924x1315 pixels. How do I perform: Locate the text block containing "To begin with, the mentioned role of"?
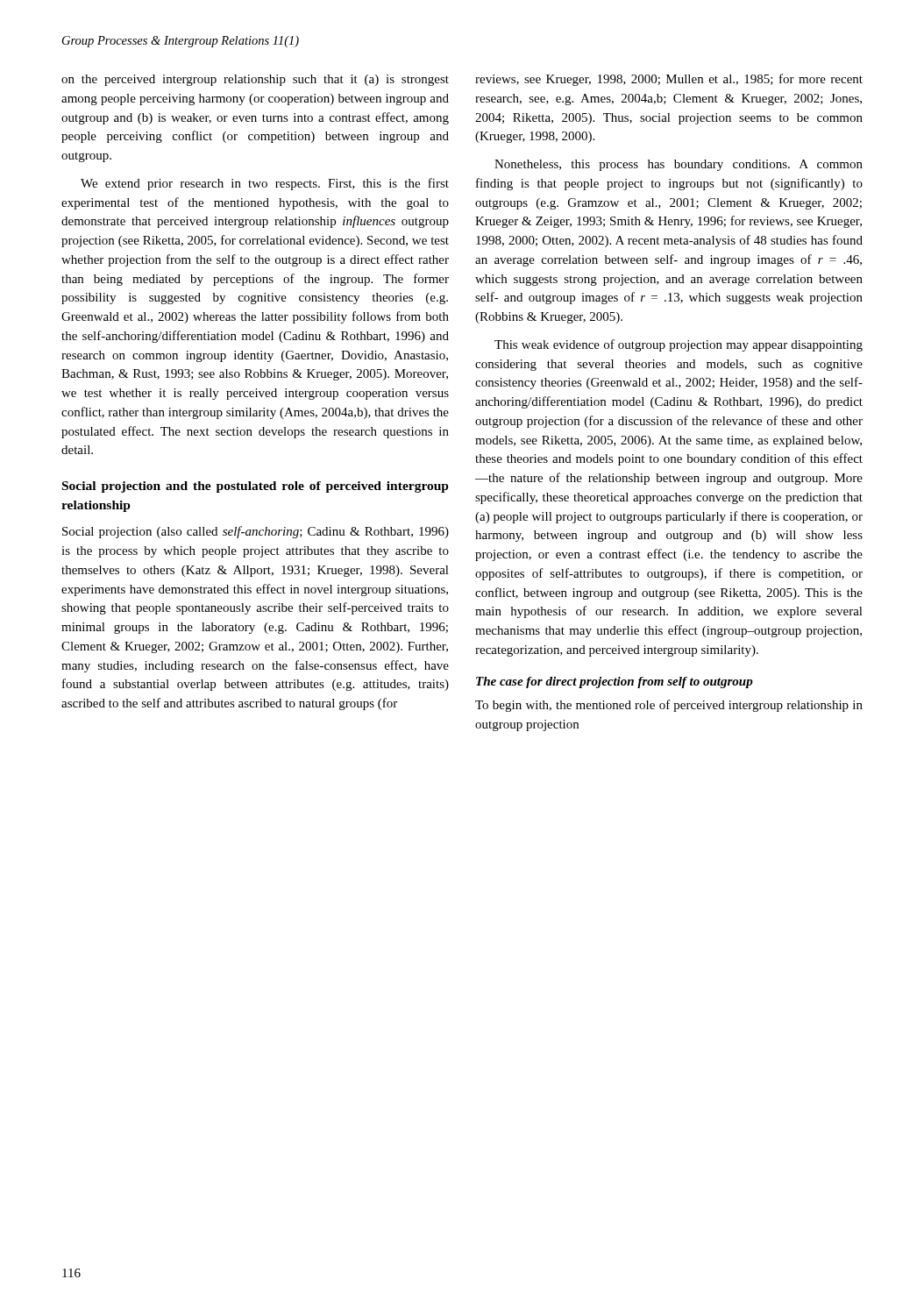pos(669,715)
